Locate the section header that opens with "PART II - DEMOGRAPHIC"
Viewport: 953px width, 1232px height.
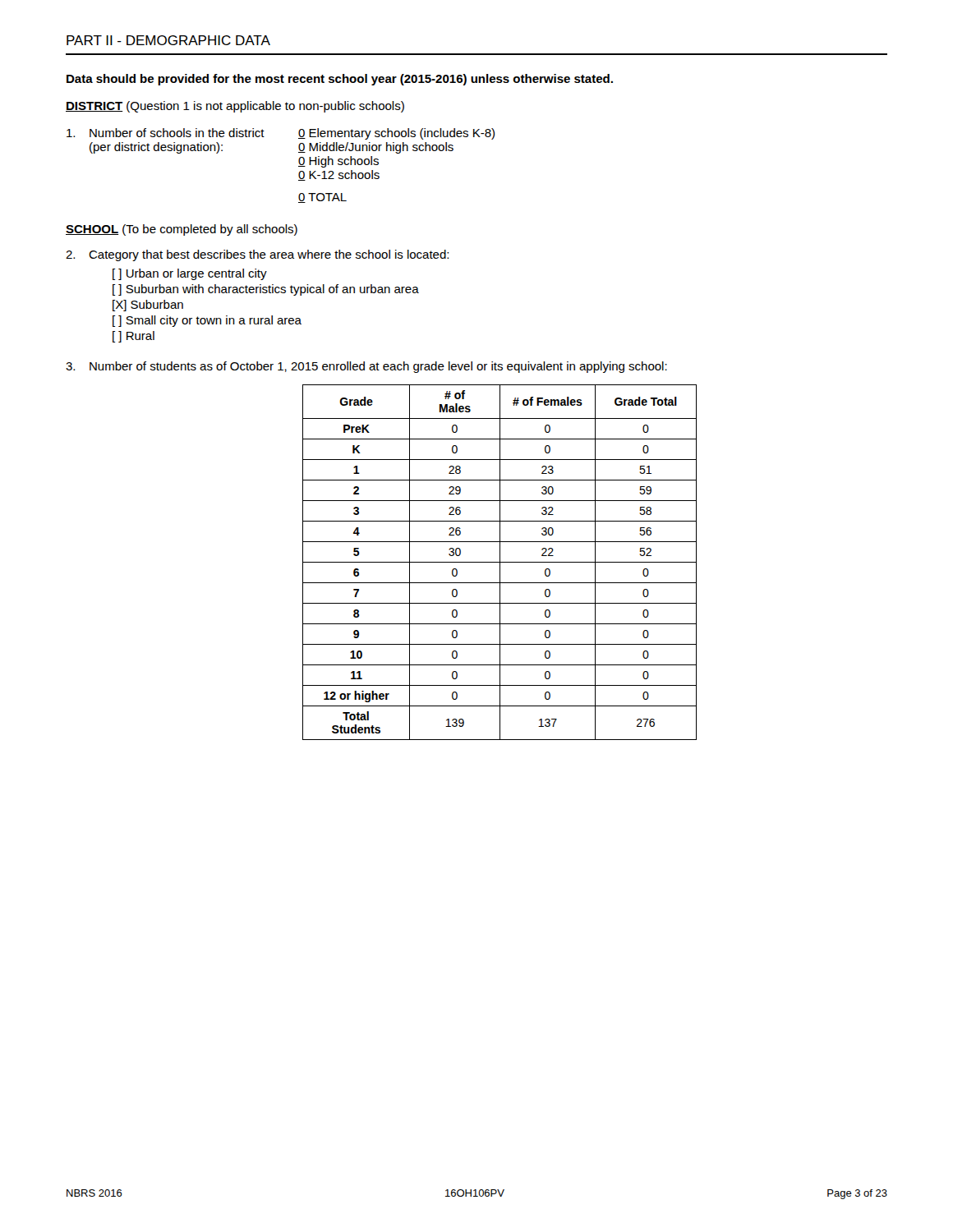click(x=168, y=41)
